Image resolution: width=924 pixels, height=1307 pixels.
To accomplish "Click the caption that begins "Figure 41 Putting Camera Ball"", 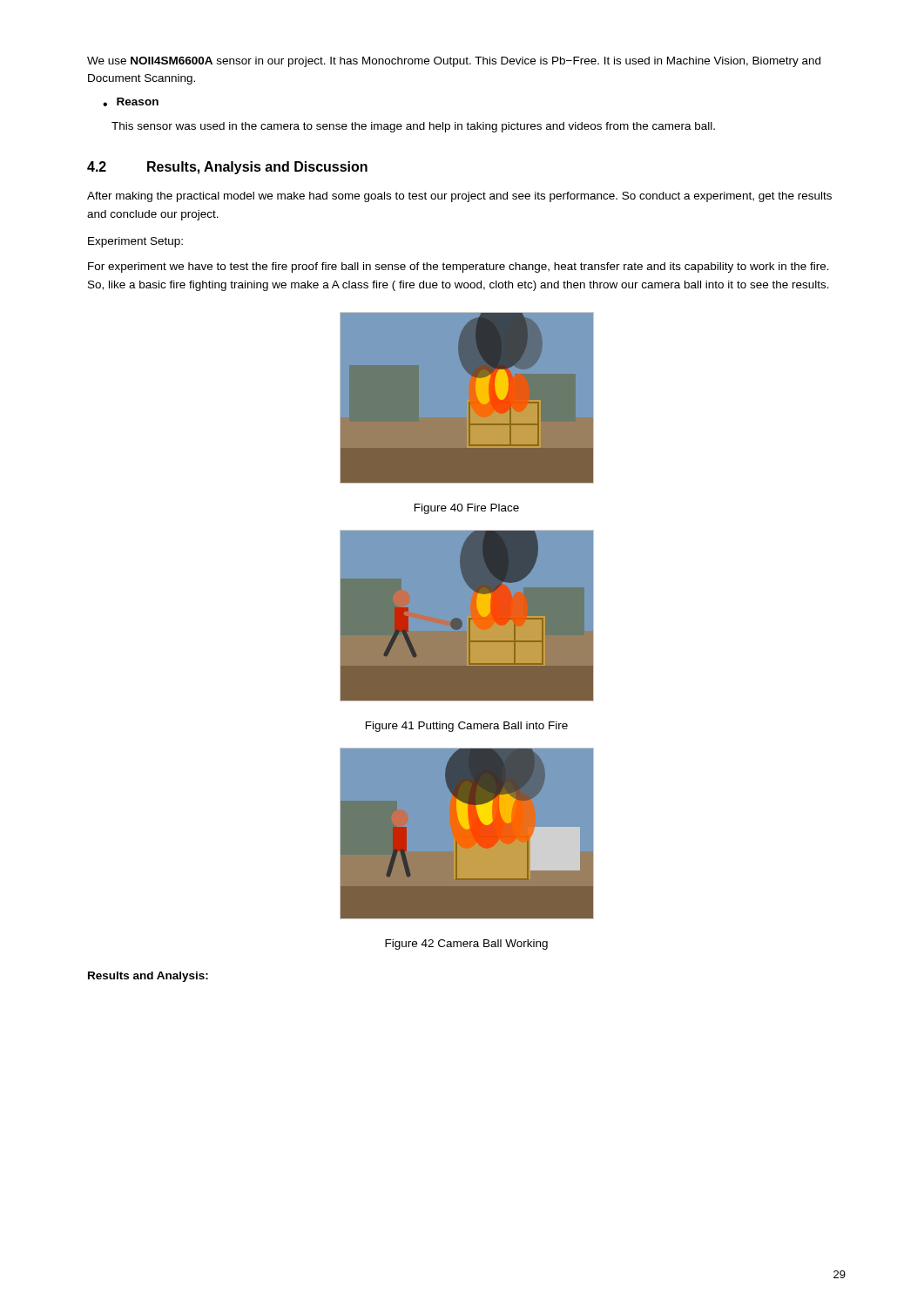I will pyautogui.click(x=466, y=725).
